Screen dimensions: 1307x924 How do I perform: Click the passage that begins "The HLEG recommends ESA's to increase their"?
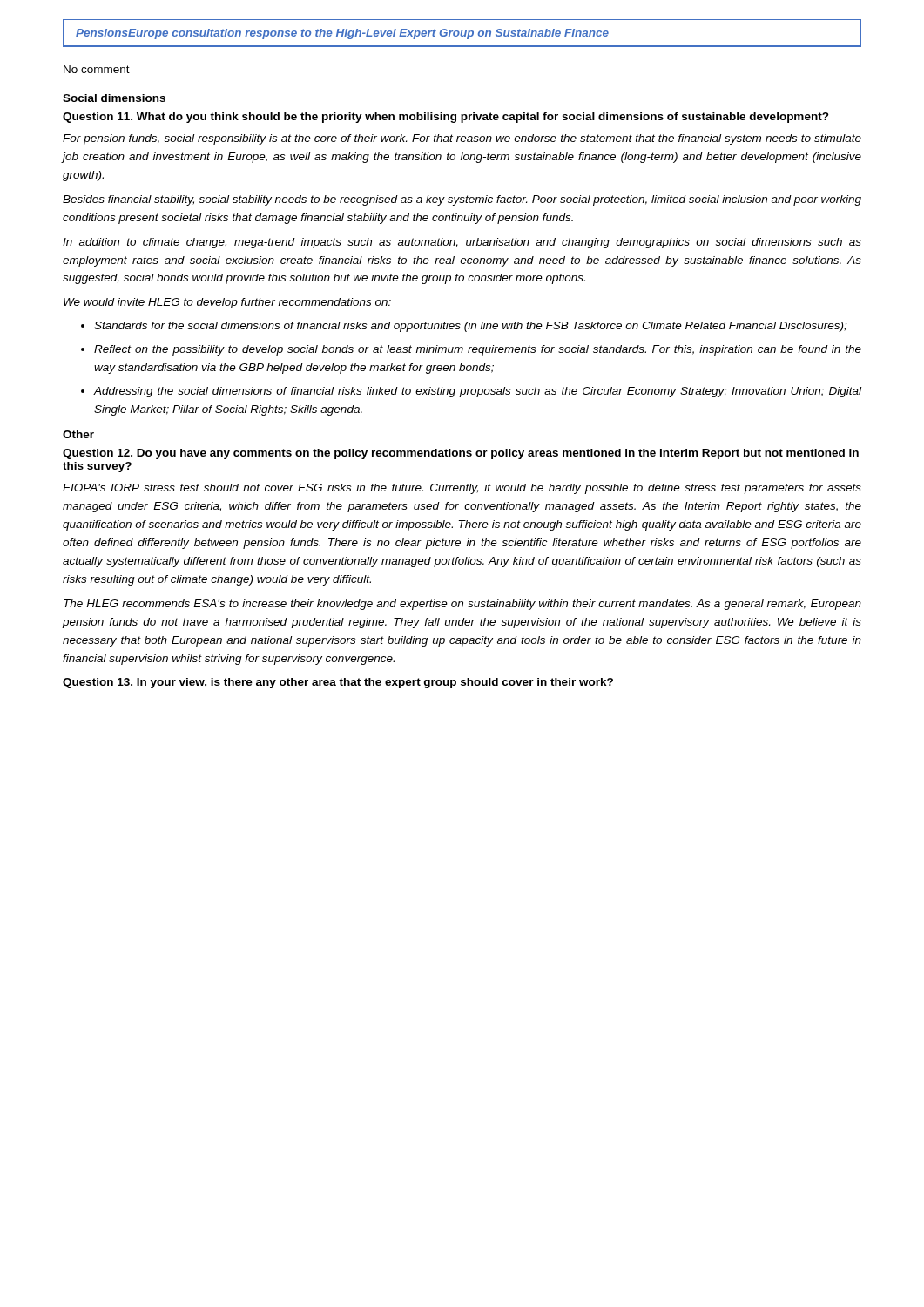pos(462,631)
